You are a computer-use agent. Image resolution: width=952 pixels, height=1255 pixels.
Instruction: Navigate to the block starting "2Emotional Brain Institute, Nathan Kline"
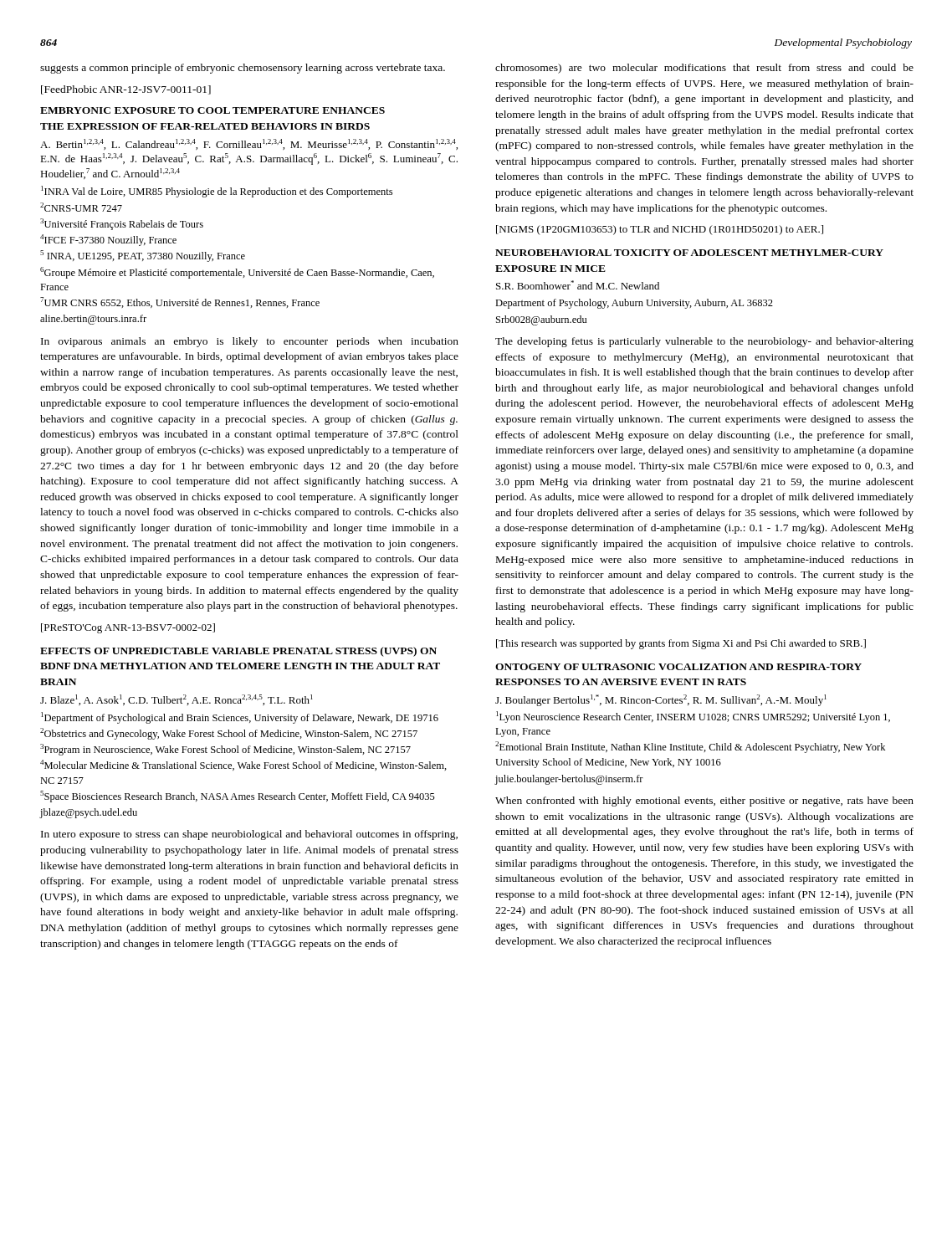[x=690, y=754]
